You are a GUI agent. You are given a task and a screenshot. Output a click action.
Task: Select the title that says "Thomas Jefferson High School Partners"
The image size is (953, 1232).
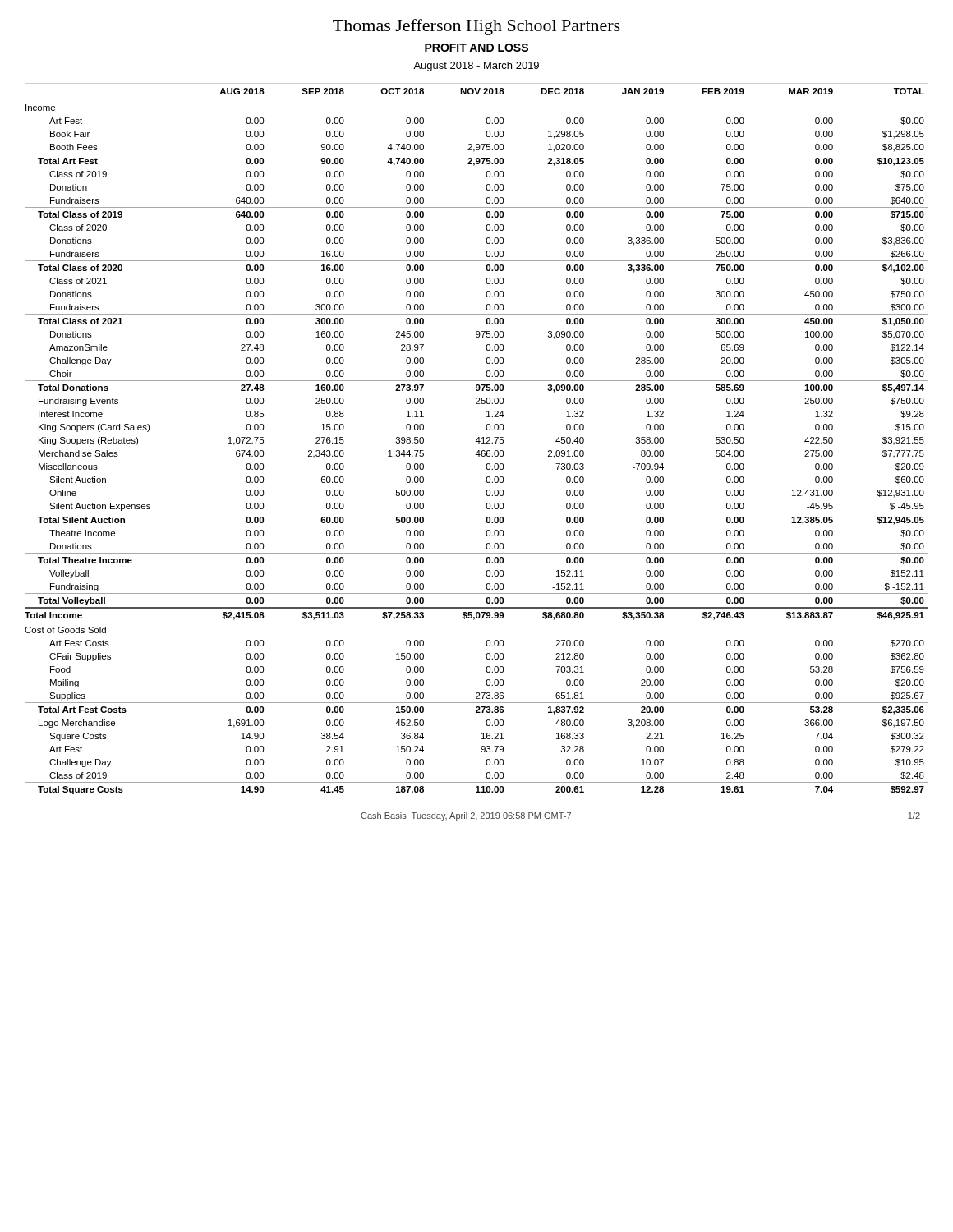476,25
